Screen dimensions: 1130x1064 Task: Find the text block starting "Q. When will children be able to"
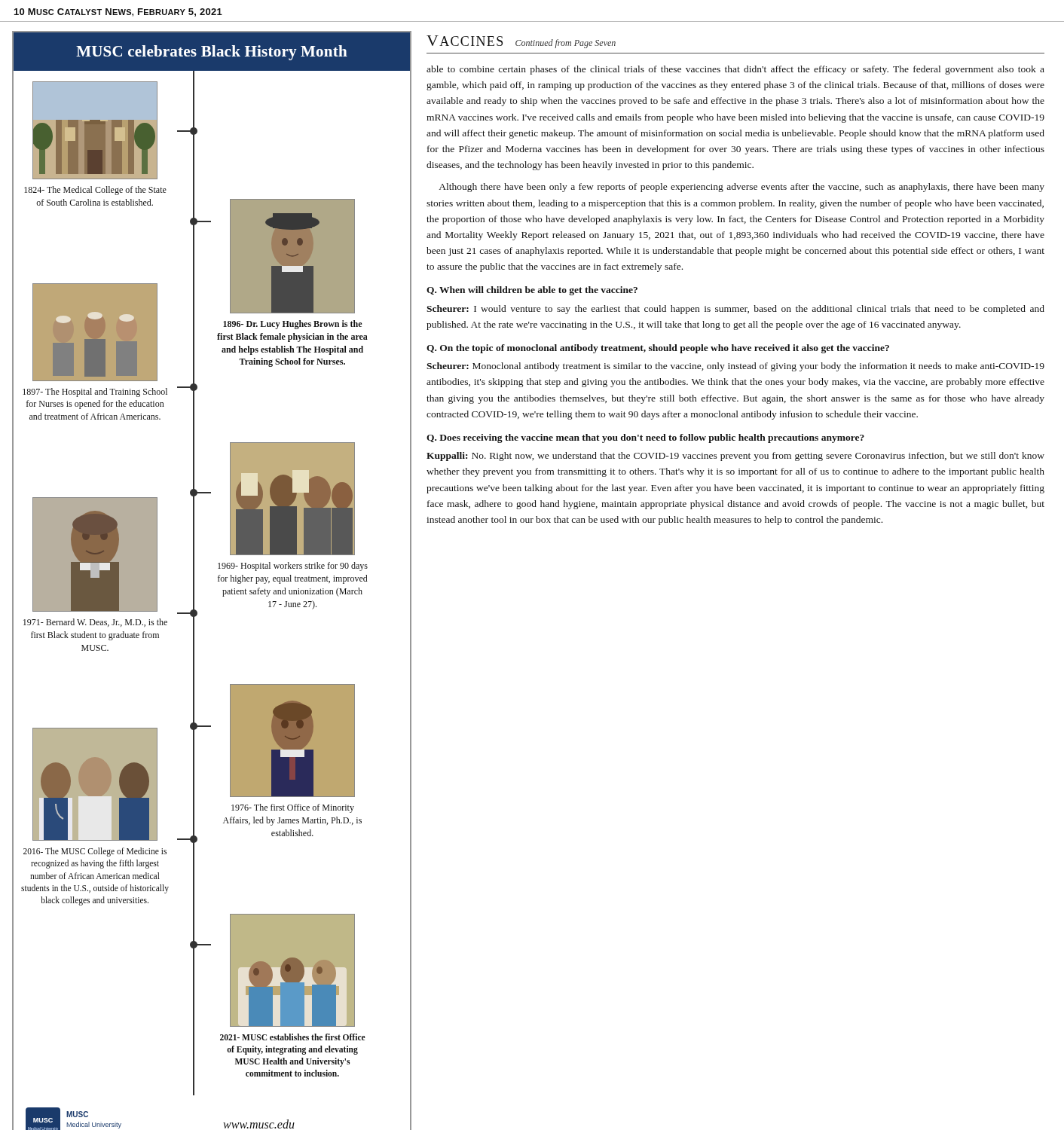(x=735, y=307)
